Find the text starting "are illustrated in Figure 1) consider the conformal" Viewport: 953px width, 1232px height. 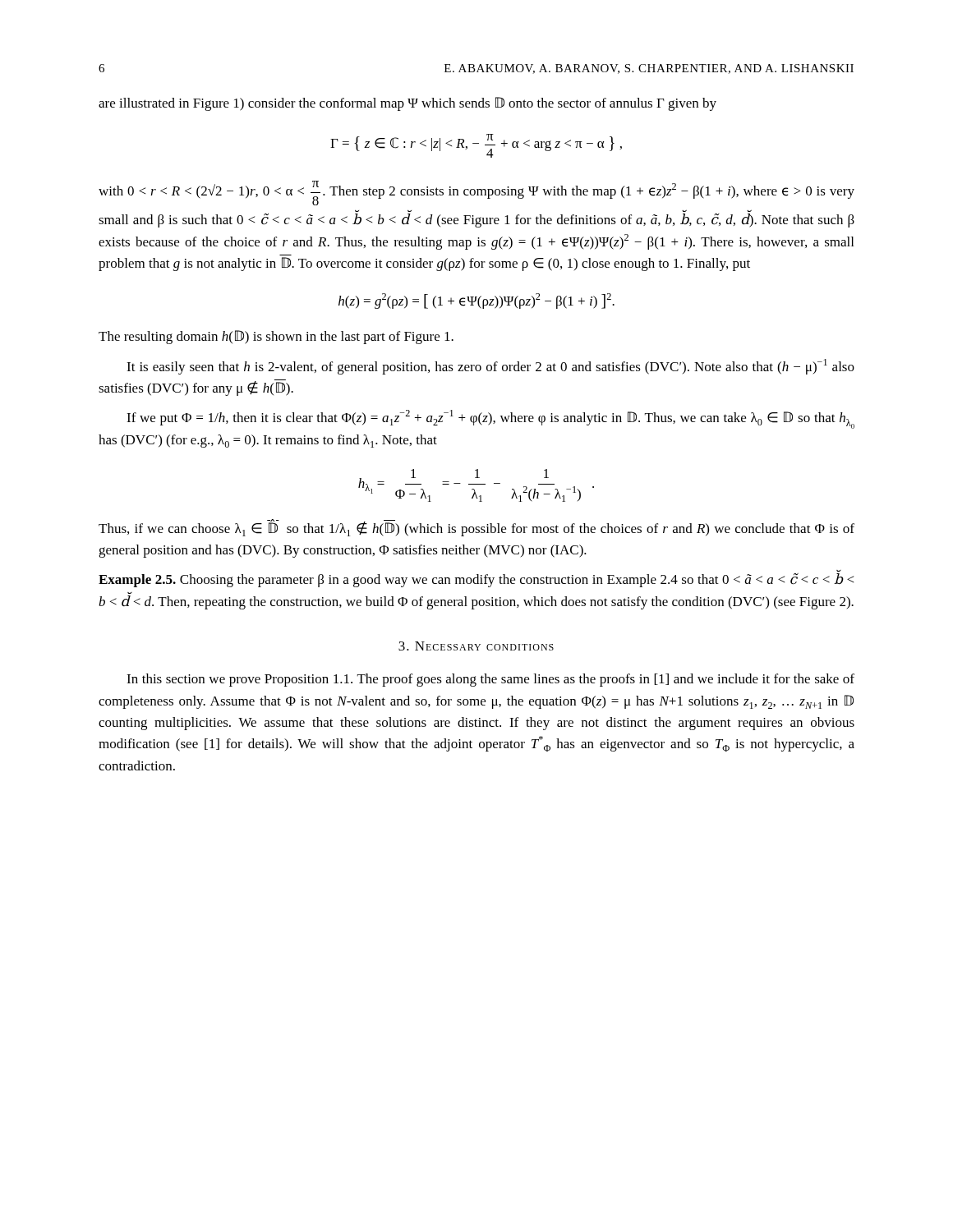[x=476, y=104]
